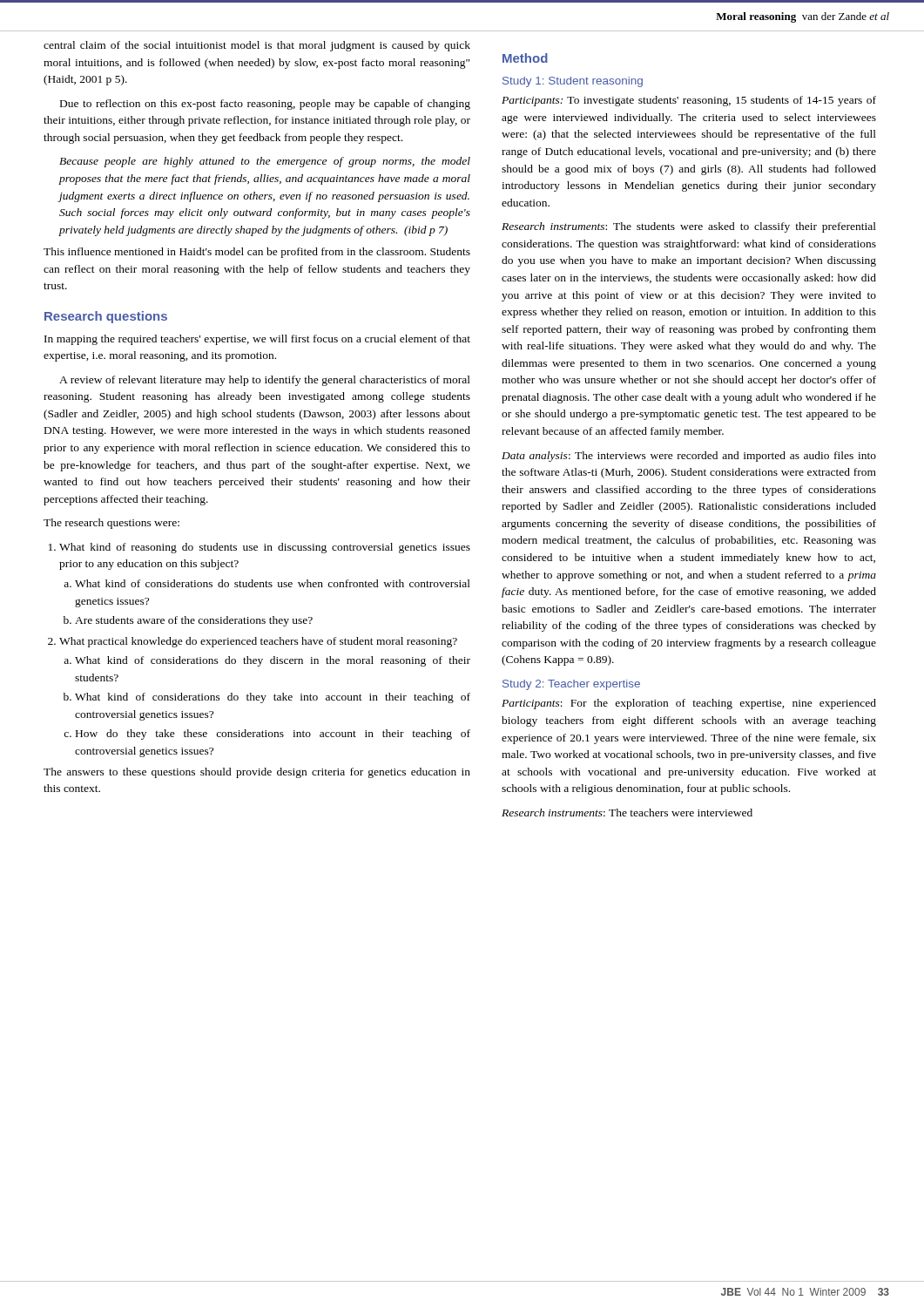Find the block on this page that starts "The answers to these questions"

pos(257,780)
